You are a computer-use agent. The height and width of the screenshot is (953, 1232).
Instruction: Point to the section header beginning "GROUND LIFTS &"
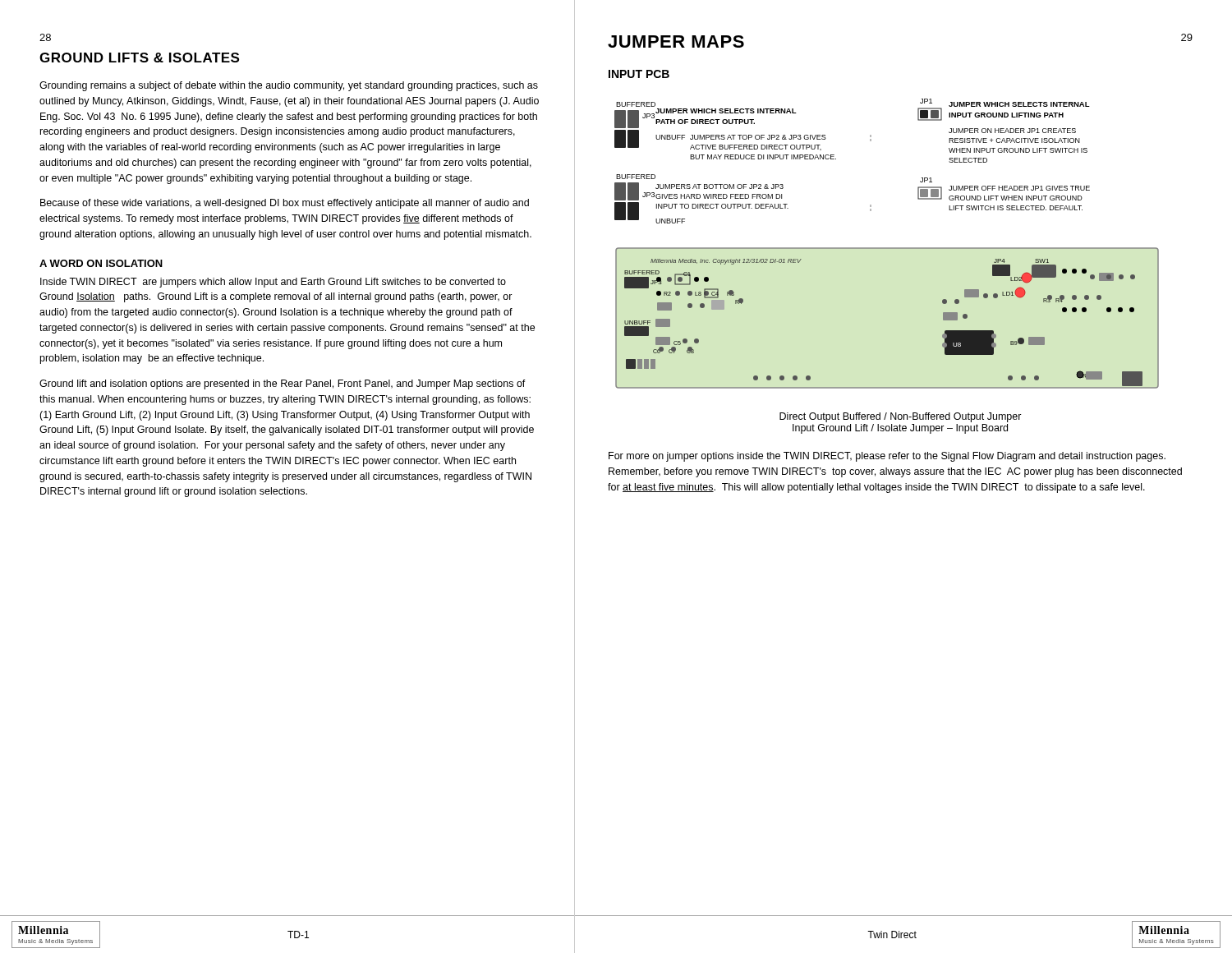click(140, 58)
